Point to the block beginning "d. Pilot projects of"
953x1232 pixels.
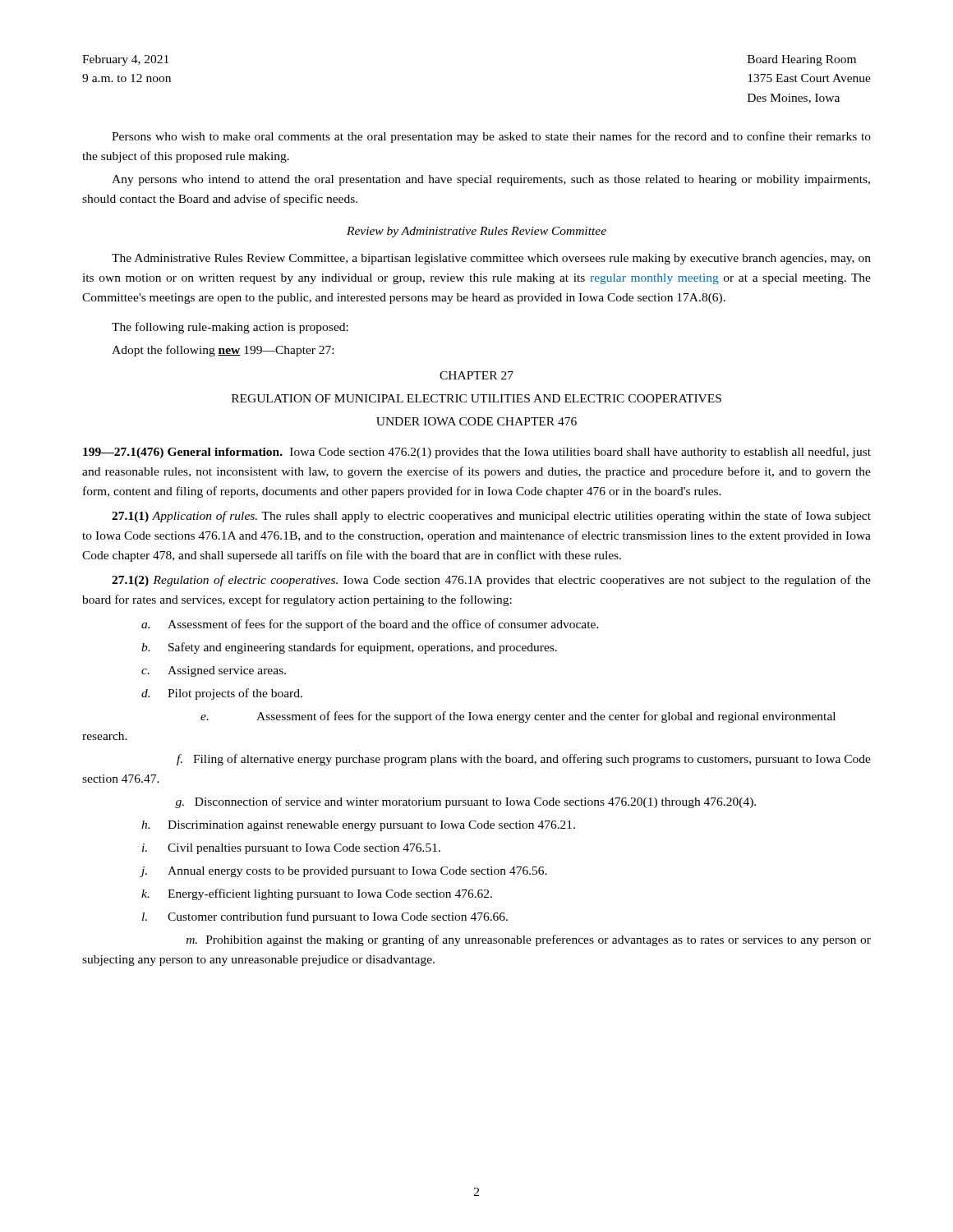point(222,694)
